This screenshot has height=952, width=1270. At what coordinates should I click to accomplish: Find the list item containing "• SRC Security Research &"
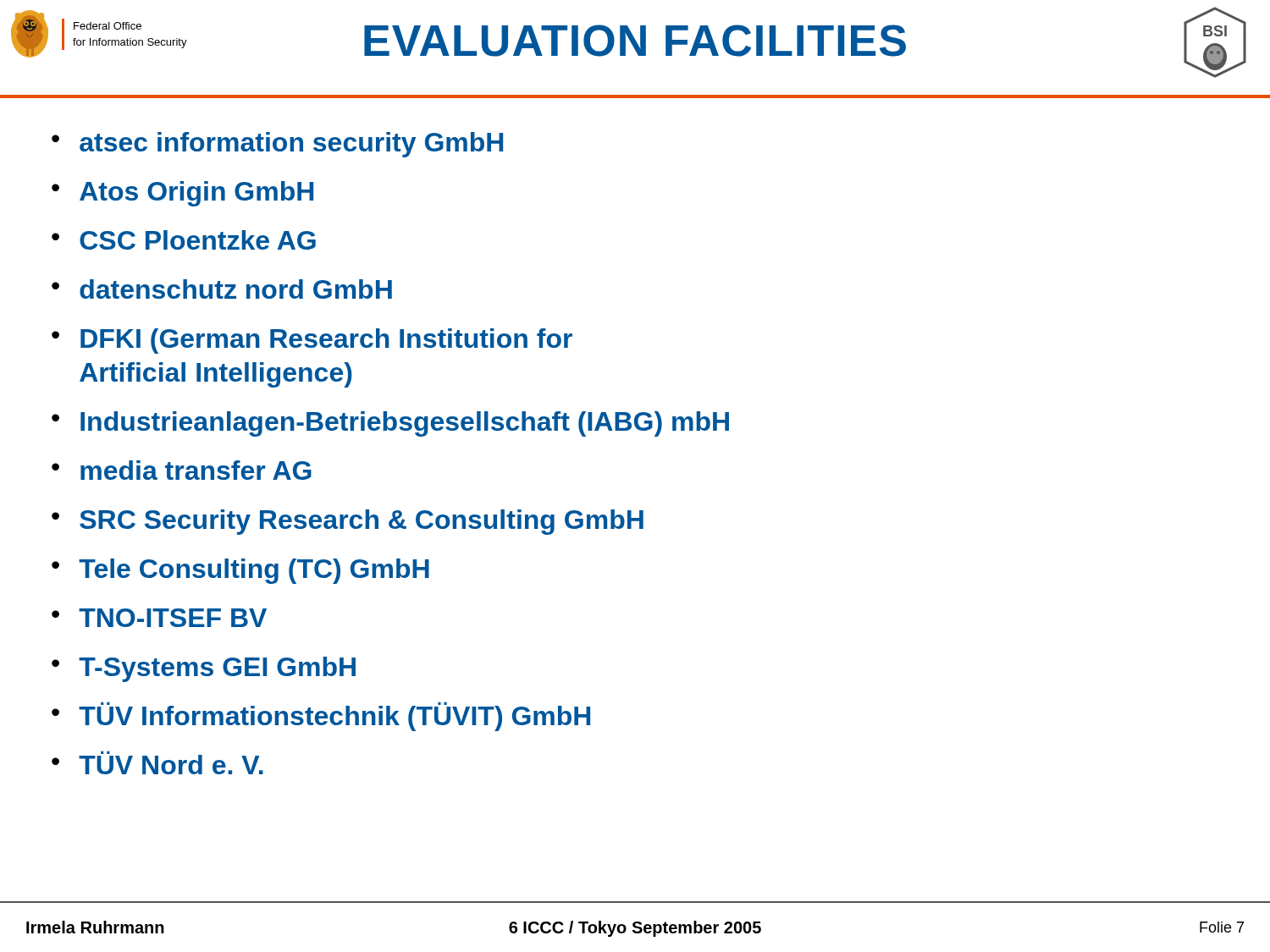click(348, 520)
